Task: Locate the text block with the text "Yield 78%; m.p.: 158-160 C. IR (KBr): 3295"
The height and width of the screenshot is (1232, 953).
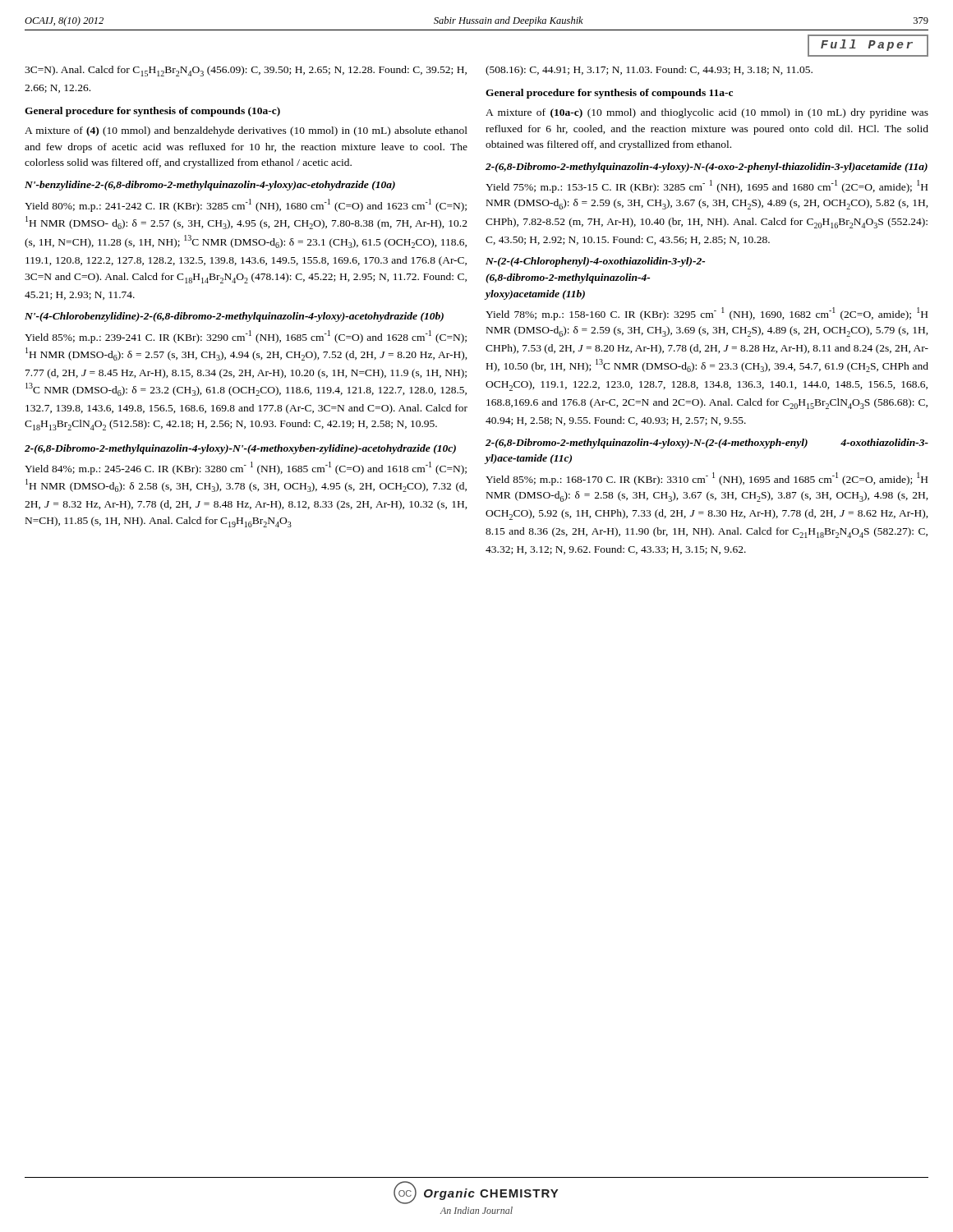Action: (707, 367)
